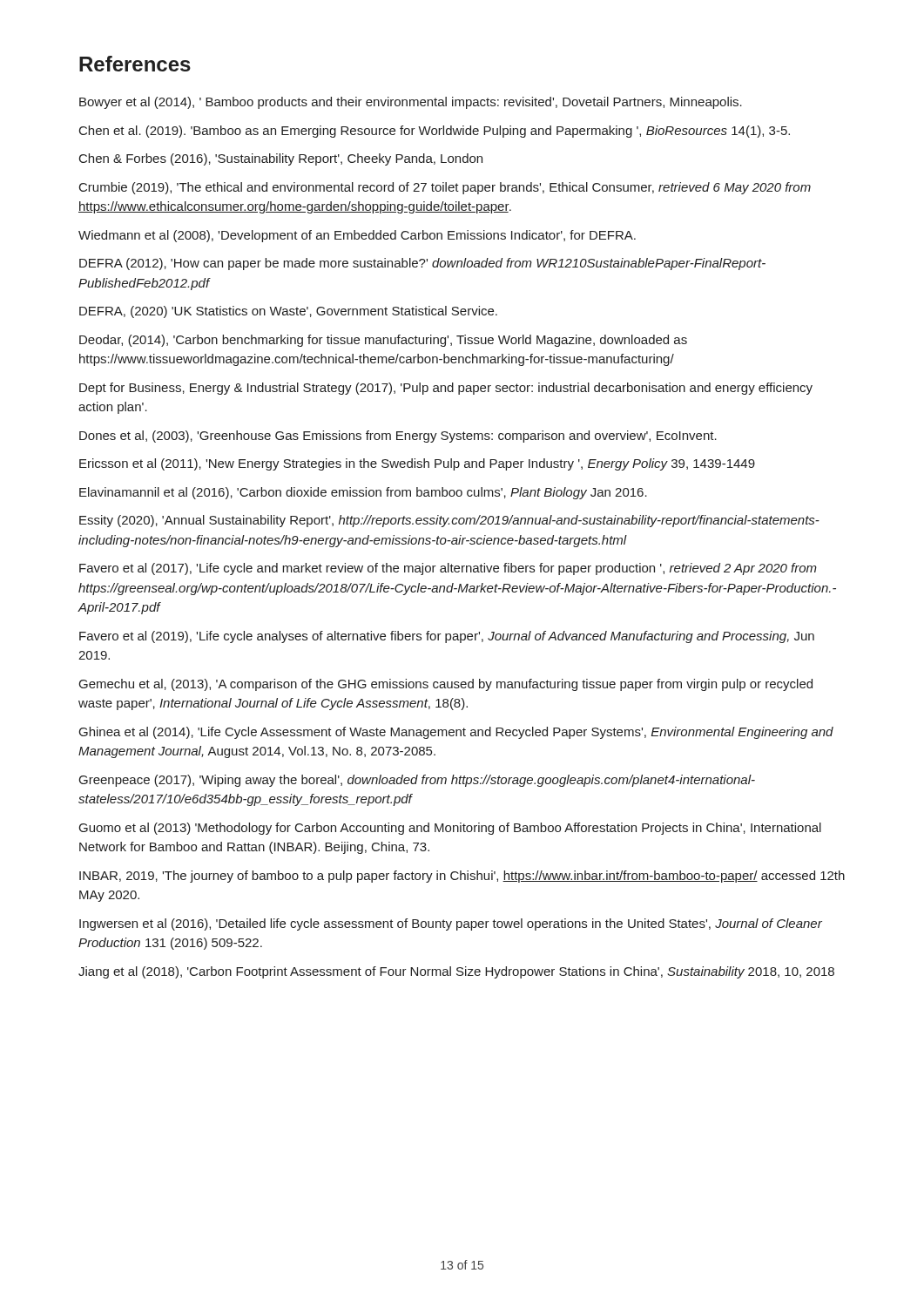Navigate to the text starting "DEFRA (2012), 'How can"
Screen dimensions: 1307x924
(422, 273)
